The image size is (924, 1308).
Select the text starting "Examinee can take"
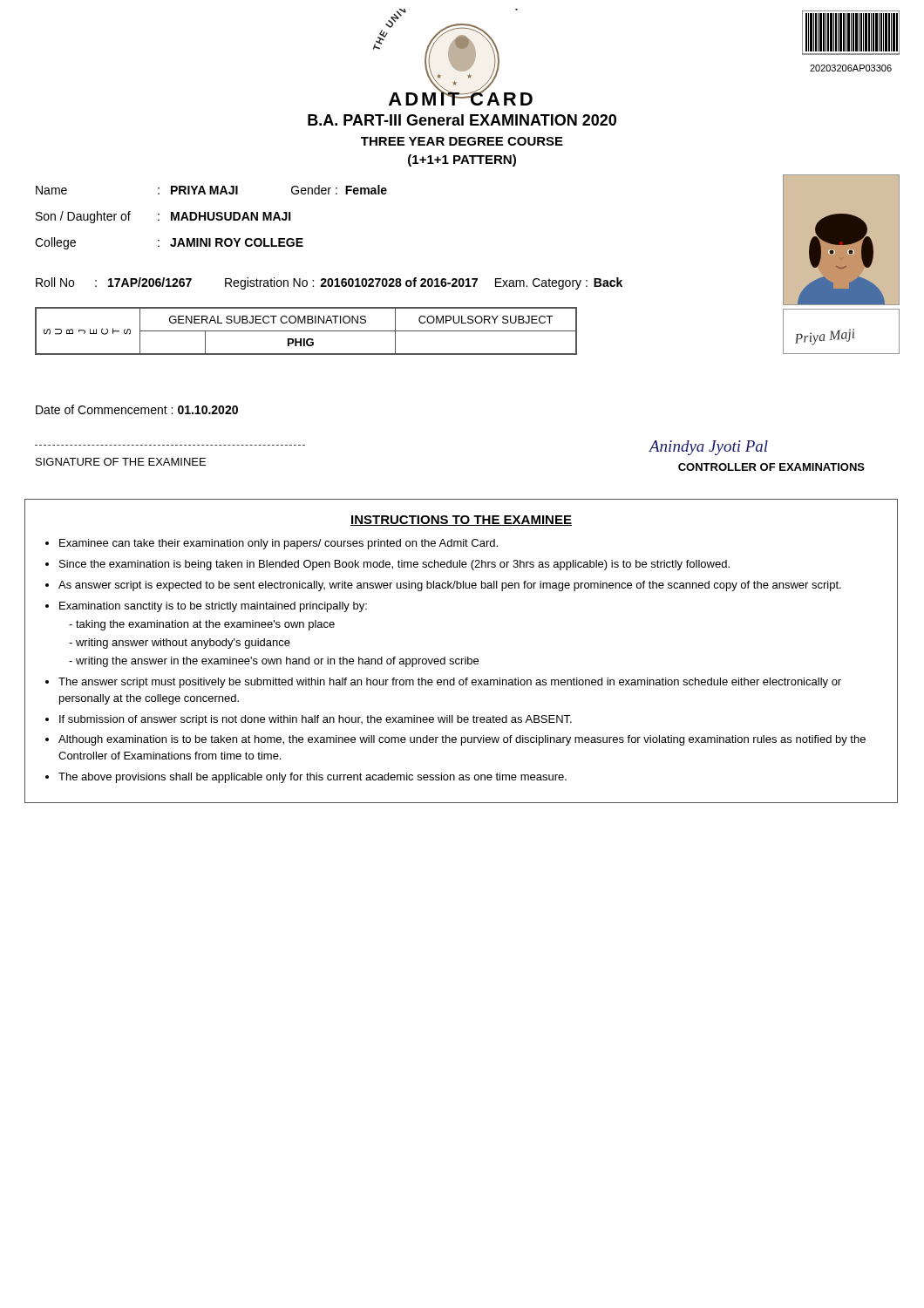coord(279,543)
